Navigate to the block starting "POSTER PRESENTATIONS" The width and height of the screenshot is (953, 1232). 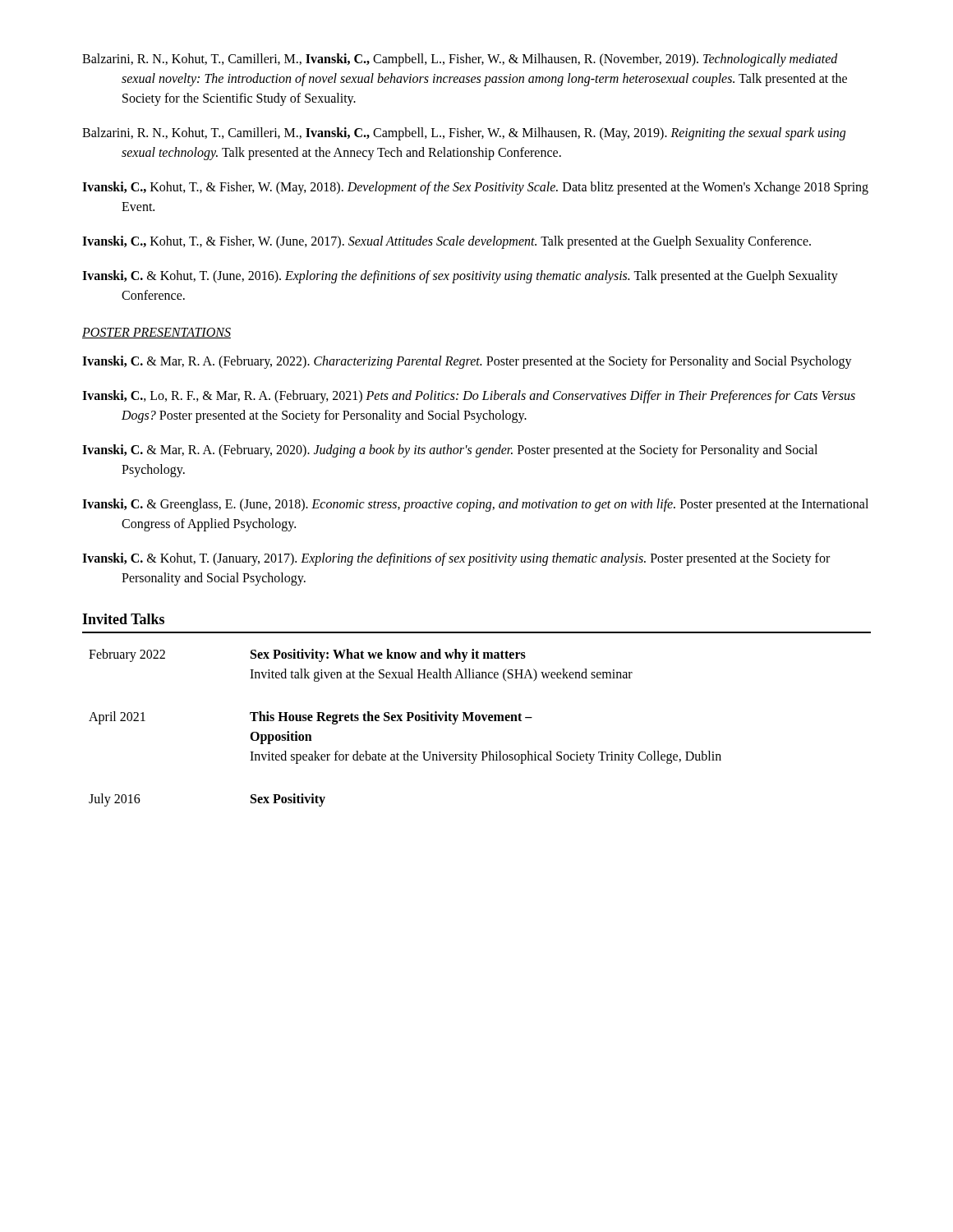coord(156,332)
